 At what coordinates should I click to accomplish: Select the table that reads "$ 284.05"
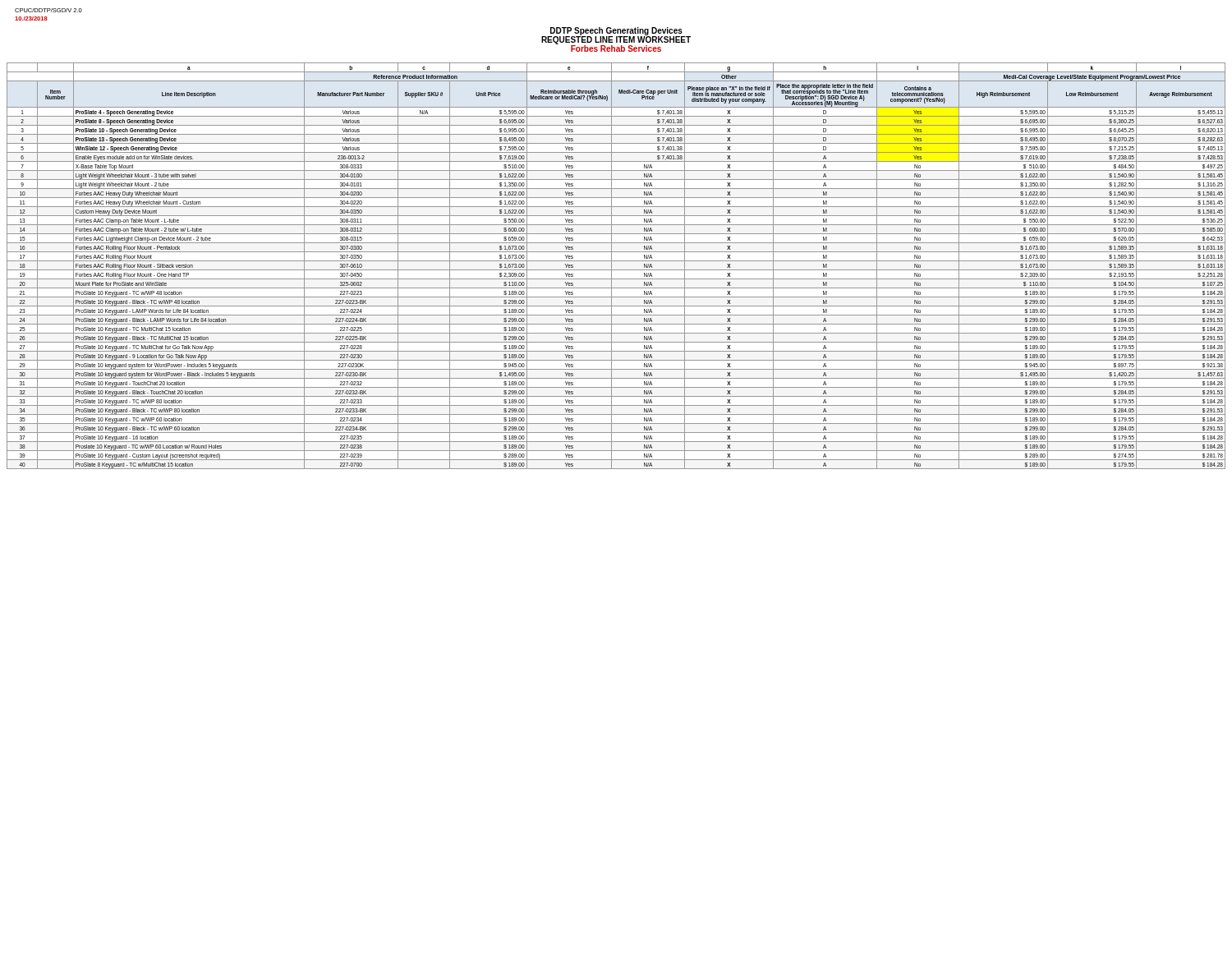[x=616, y=266]
